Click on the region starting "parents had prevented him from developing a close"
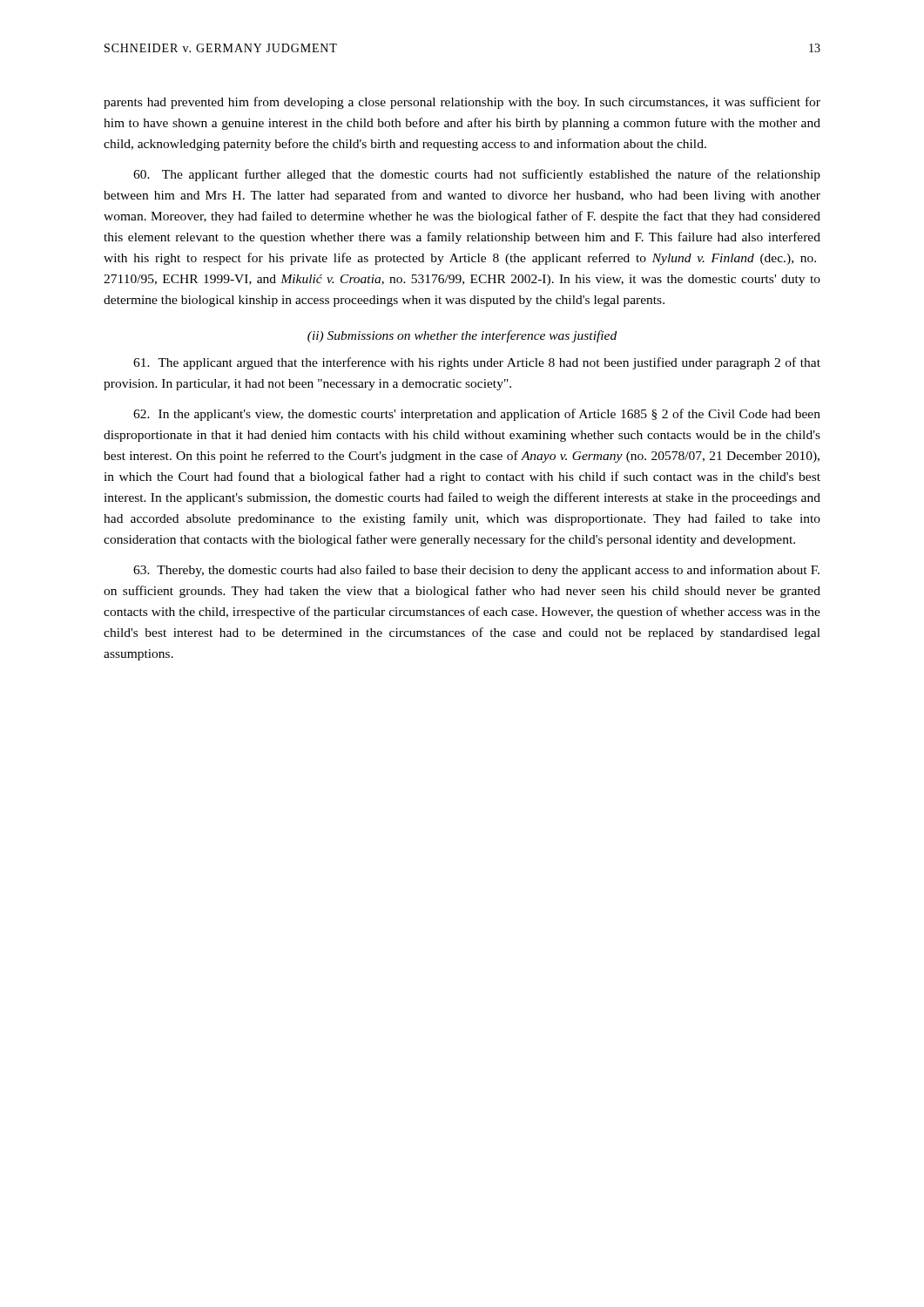This screenshot has width=924, height=1307. pyautogui.click(x=462, y=123)
